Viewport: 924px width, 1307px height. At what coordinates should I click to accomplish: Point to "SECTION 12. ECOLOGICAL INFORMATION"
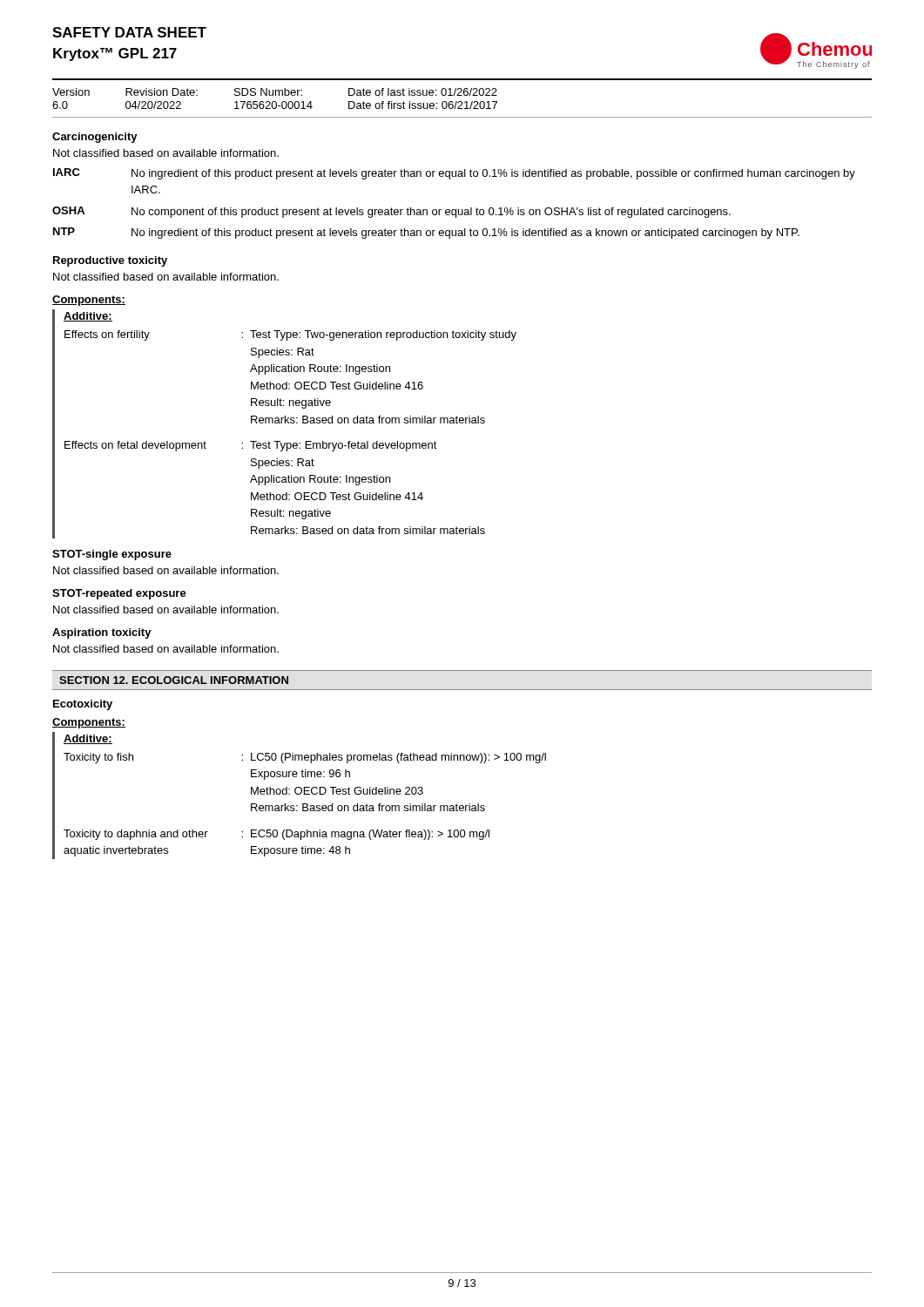tap(174, 680)
